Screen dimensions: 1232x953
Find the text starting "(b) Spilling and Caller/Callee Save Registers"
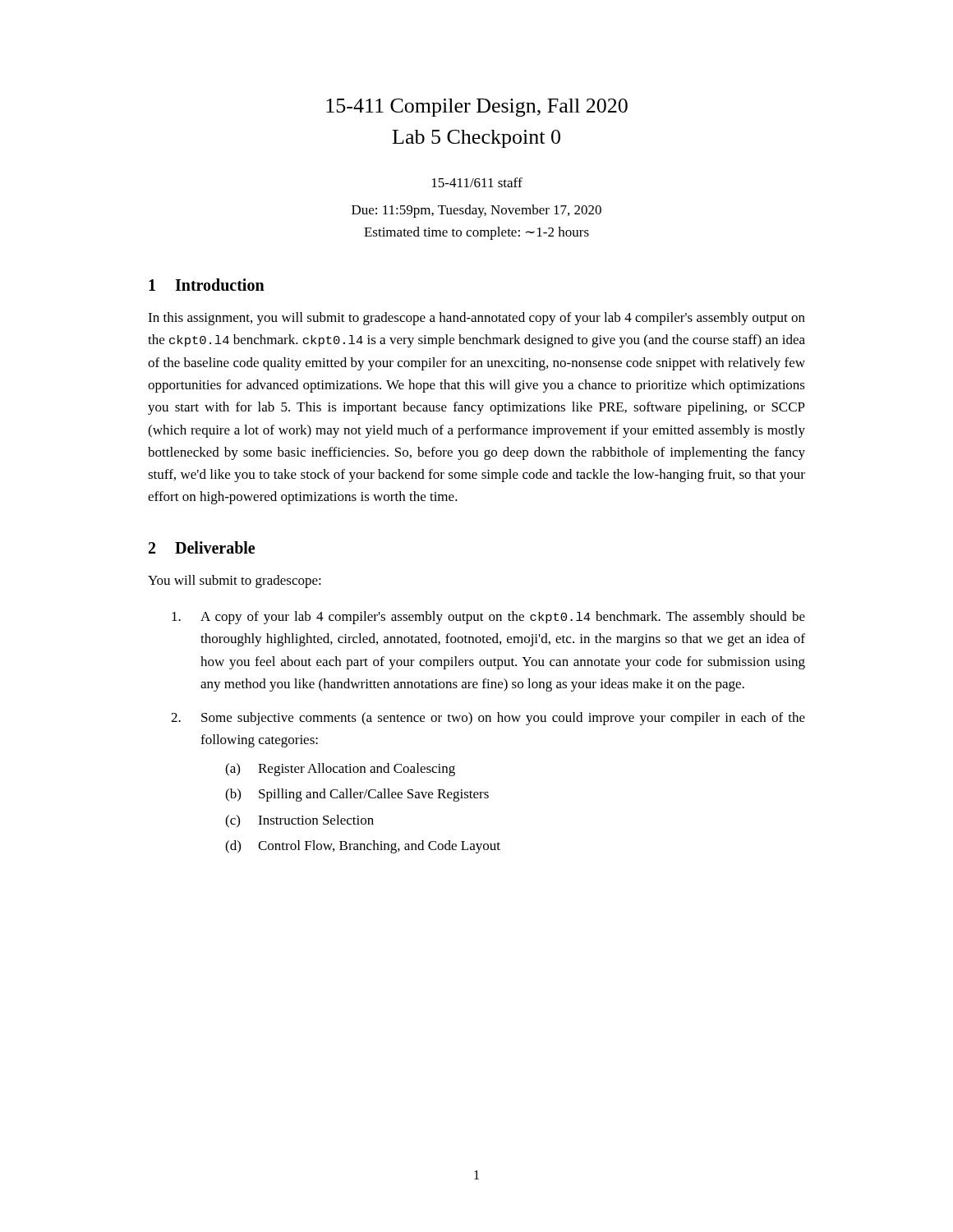pos(357,794)
